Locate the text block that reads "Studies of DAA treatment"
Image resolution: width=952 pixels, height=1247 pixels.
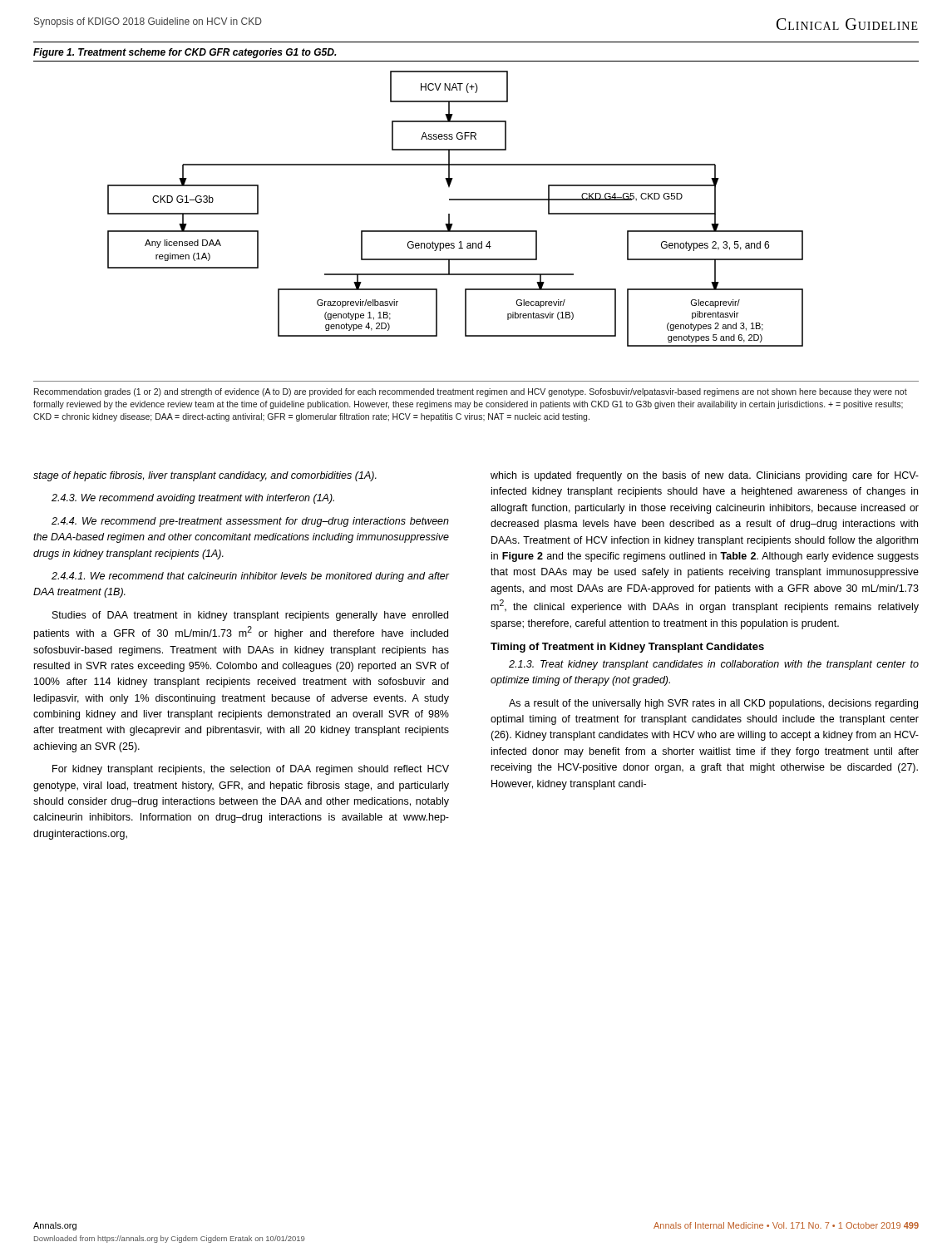(241, 681)
